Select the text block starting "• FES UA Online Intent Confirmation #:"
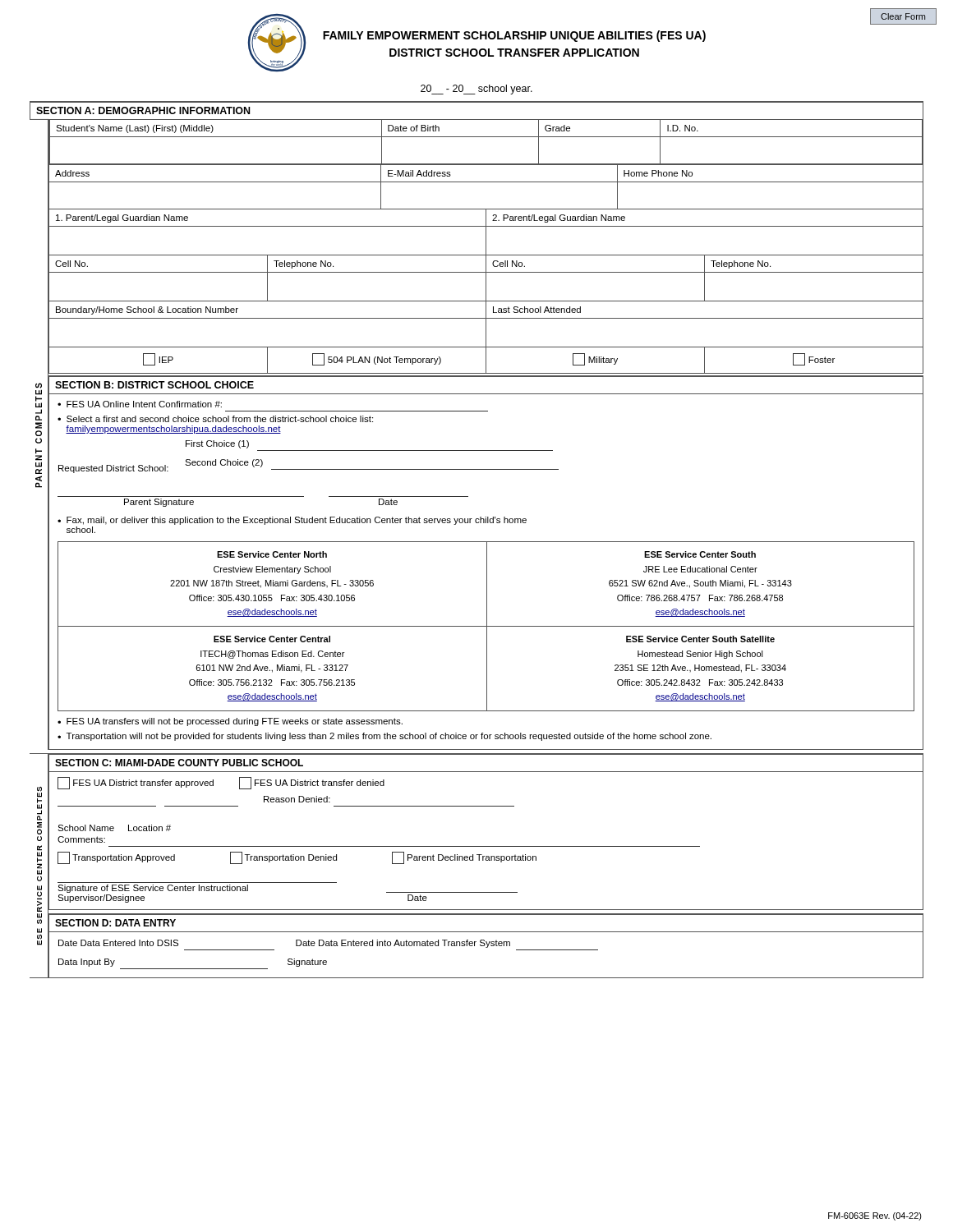 [x=273, y=405]
